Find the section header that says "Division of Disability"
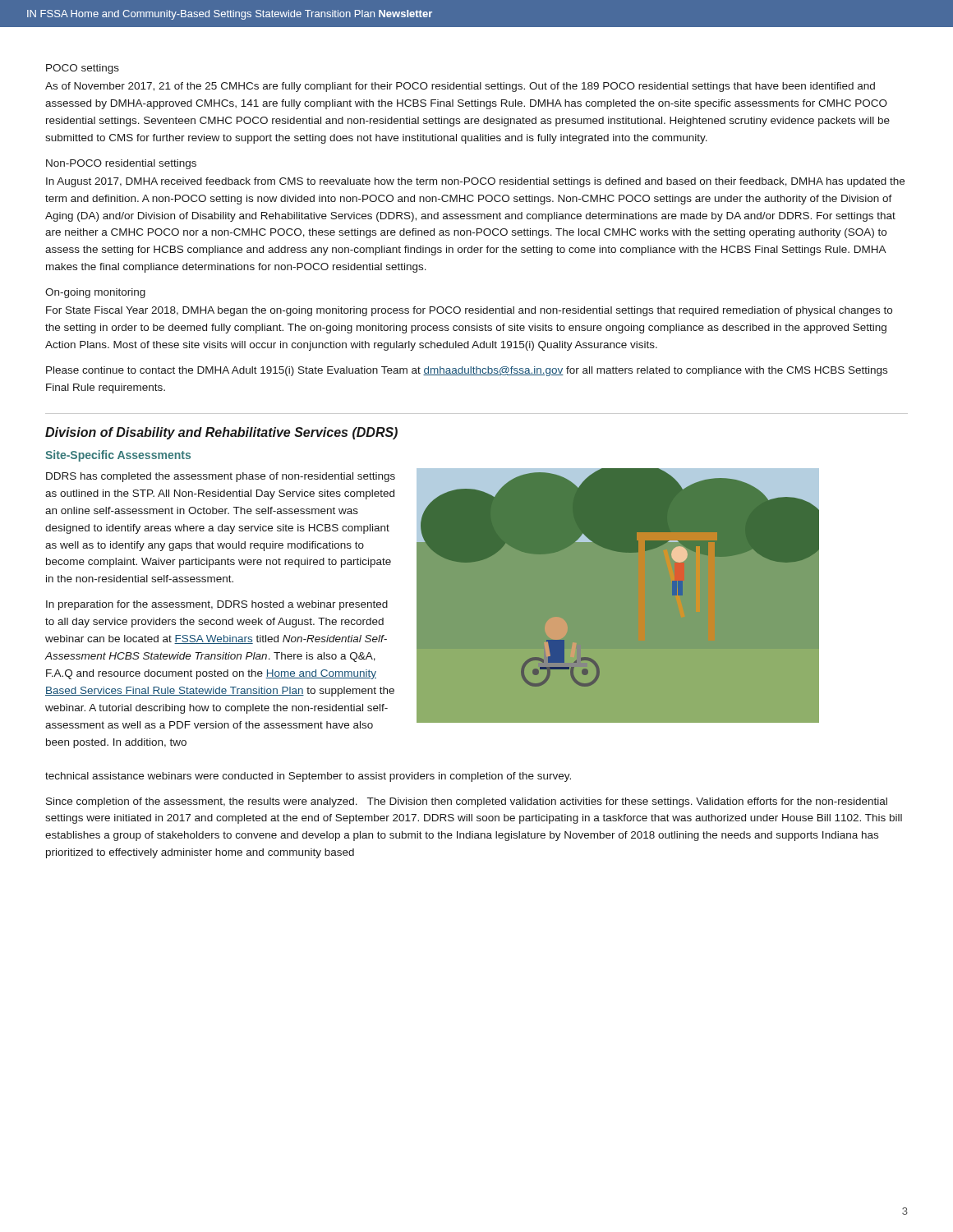 point(222,432)
